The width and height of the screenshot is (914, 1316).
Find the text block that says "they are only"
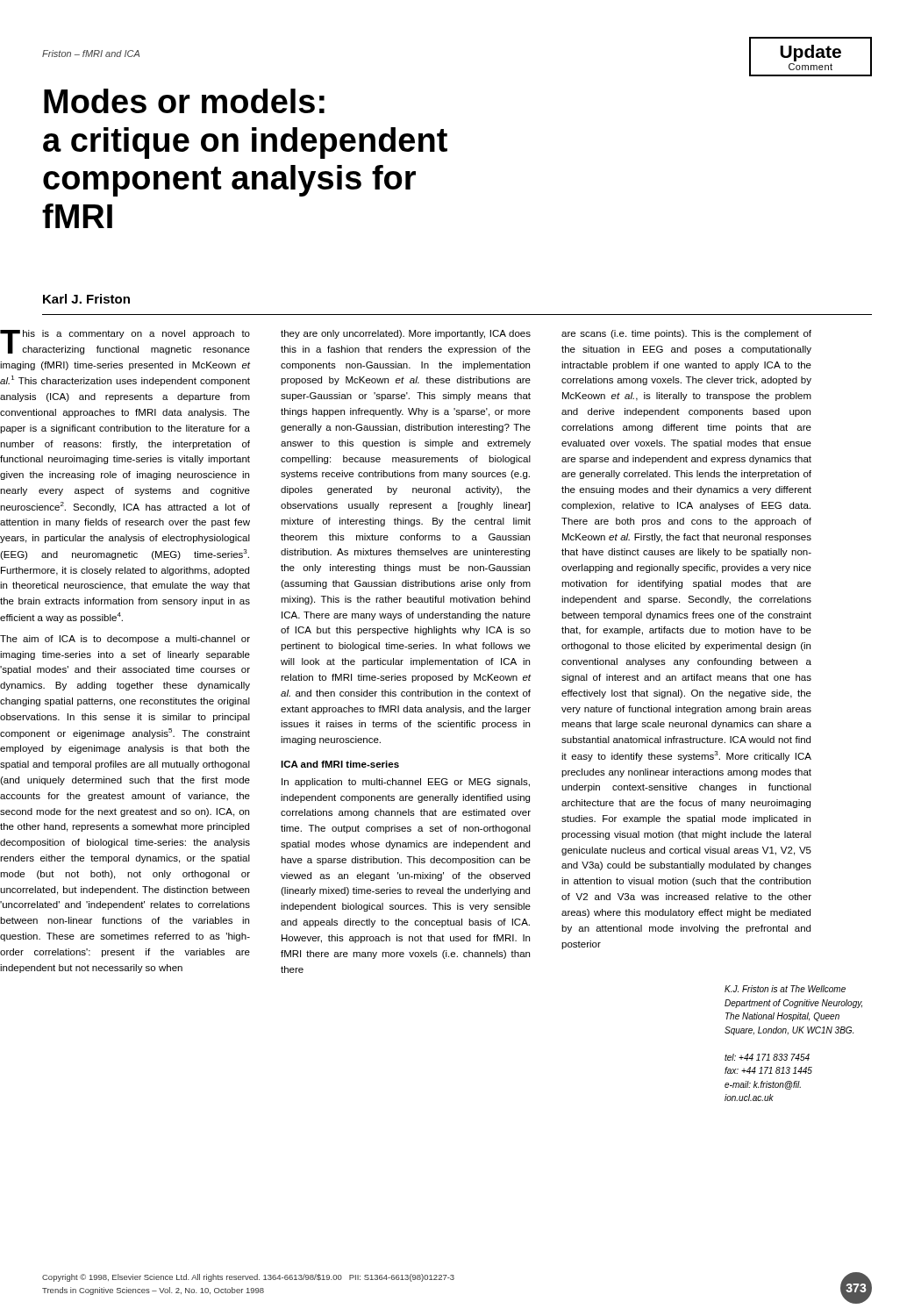(x=406, y=652)
